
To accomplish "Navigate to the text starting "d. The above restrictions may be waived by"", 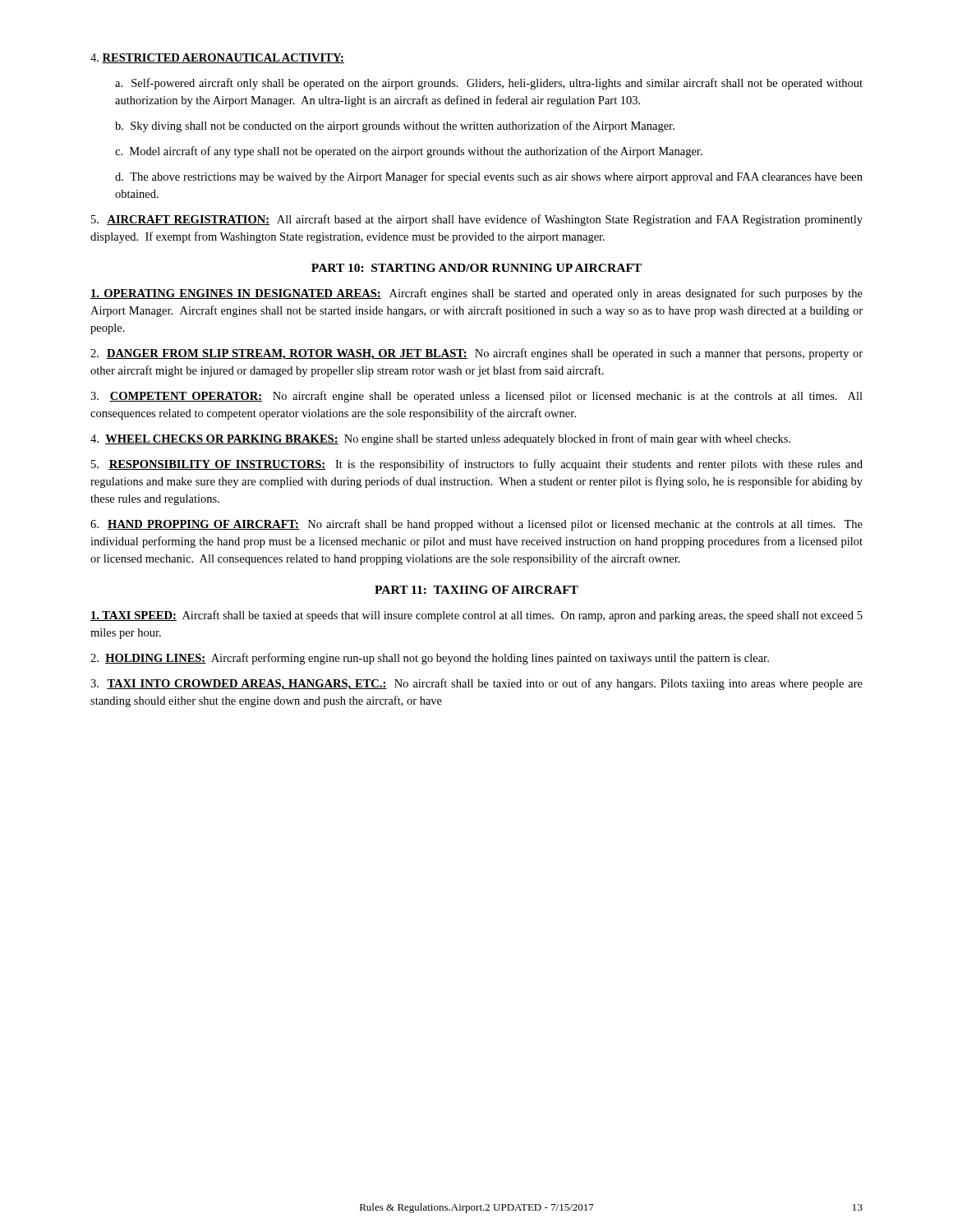I will [489, 185].
